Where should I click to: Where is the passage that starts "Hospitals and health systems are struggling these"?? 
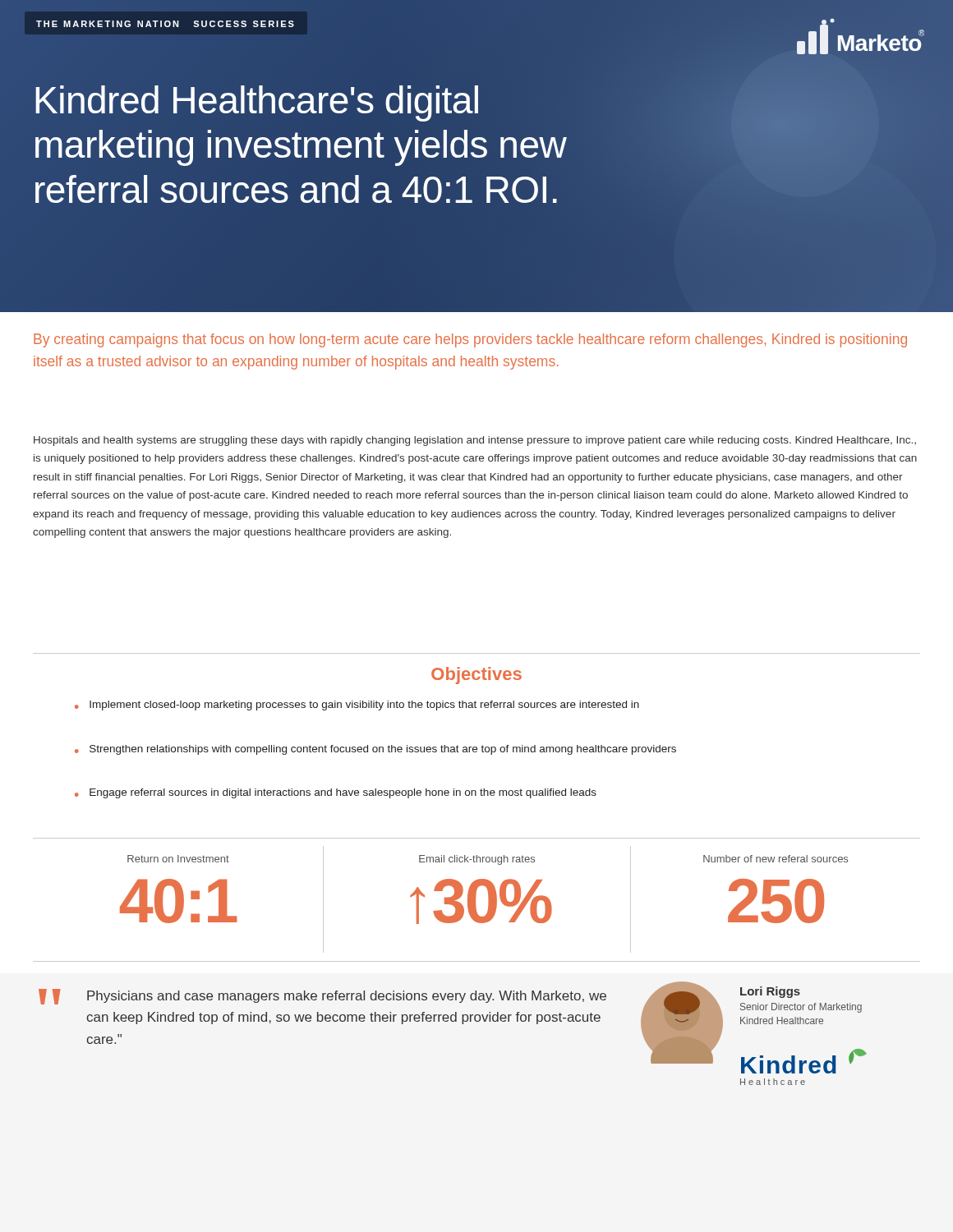475,486
